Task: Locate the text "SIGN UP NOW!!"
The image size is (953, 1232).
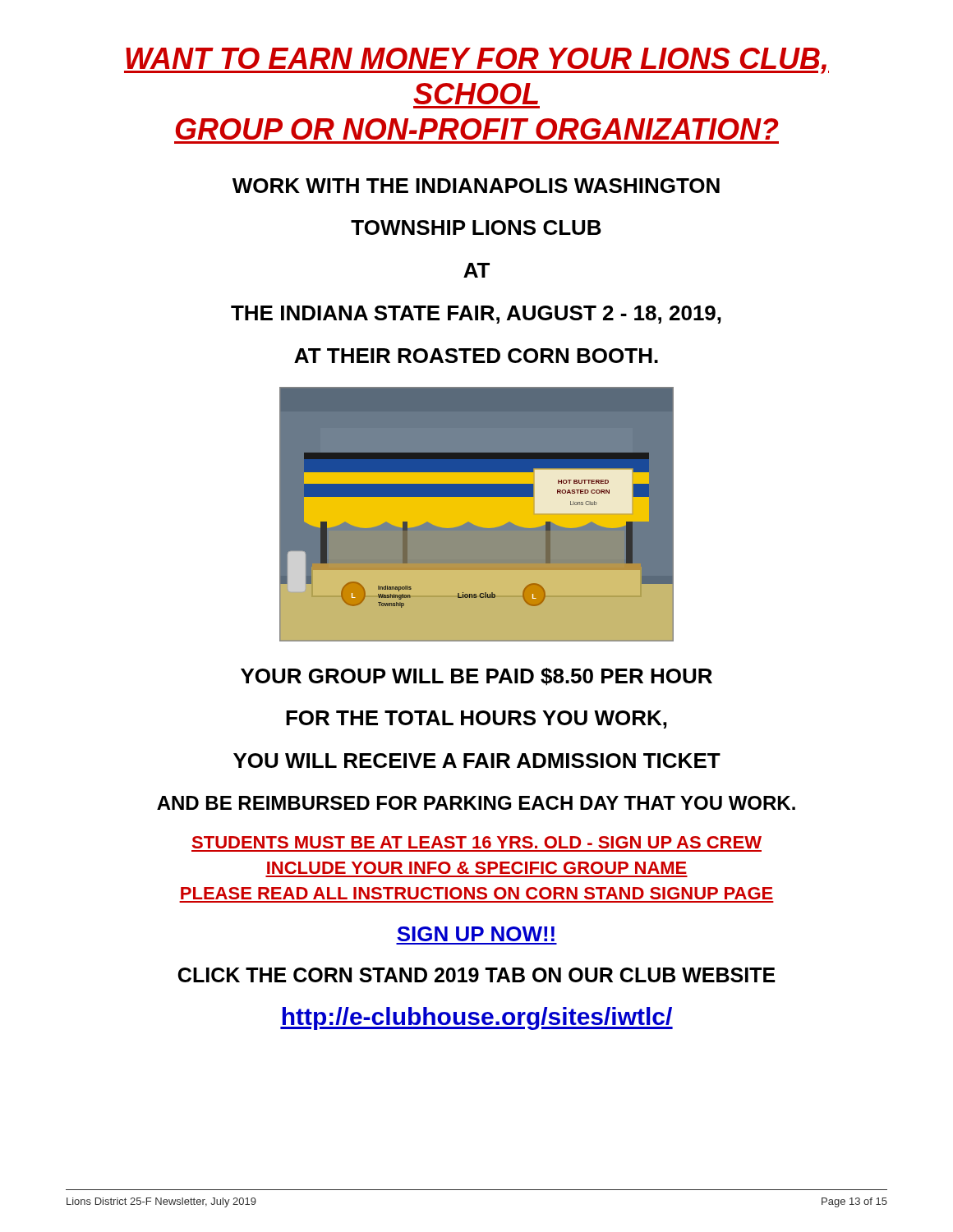Action: 476,933
